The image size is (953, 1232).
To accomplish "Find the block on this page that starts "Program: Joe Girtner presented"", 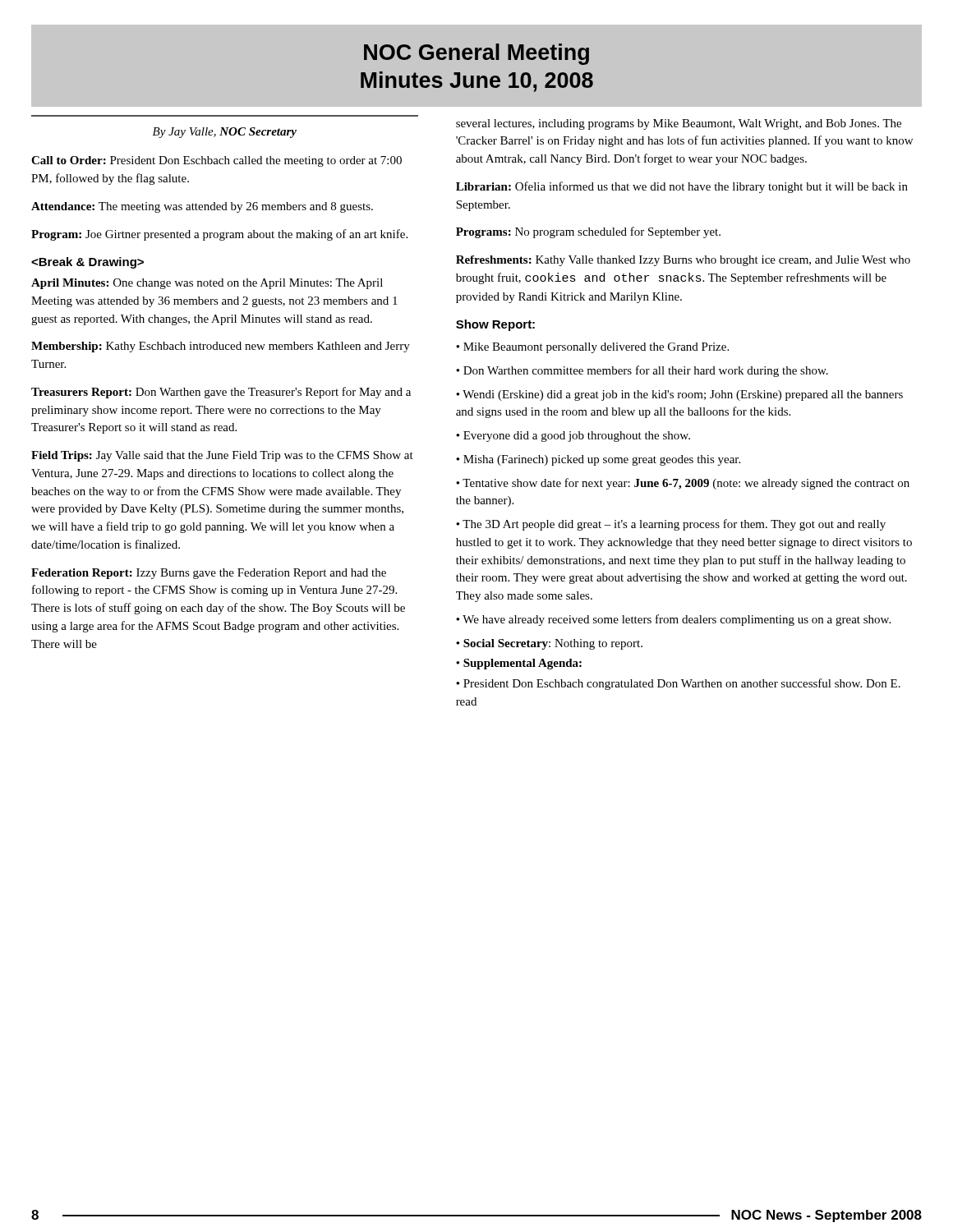I will (x=220, y=234).
